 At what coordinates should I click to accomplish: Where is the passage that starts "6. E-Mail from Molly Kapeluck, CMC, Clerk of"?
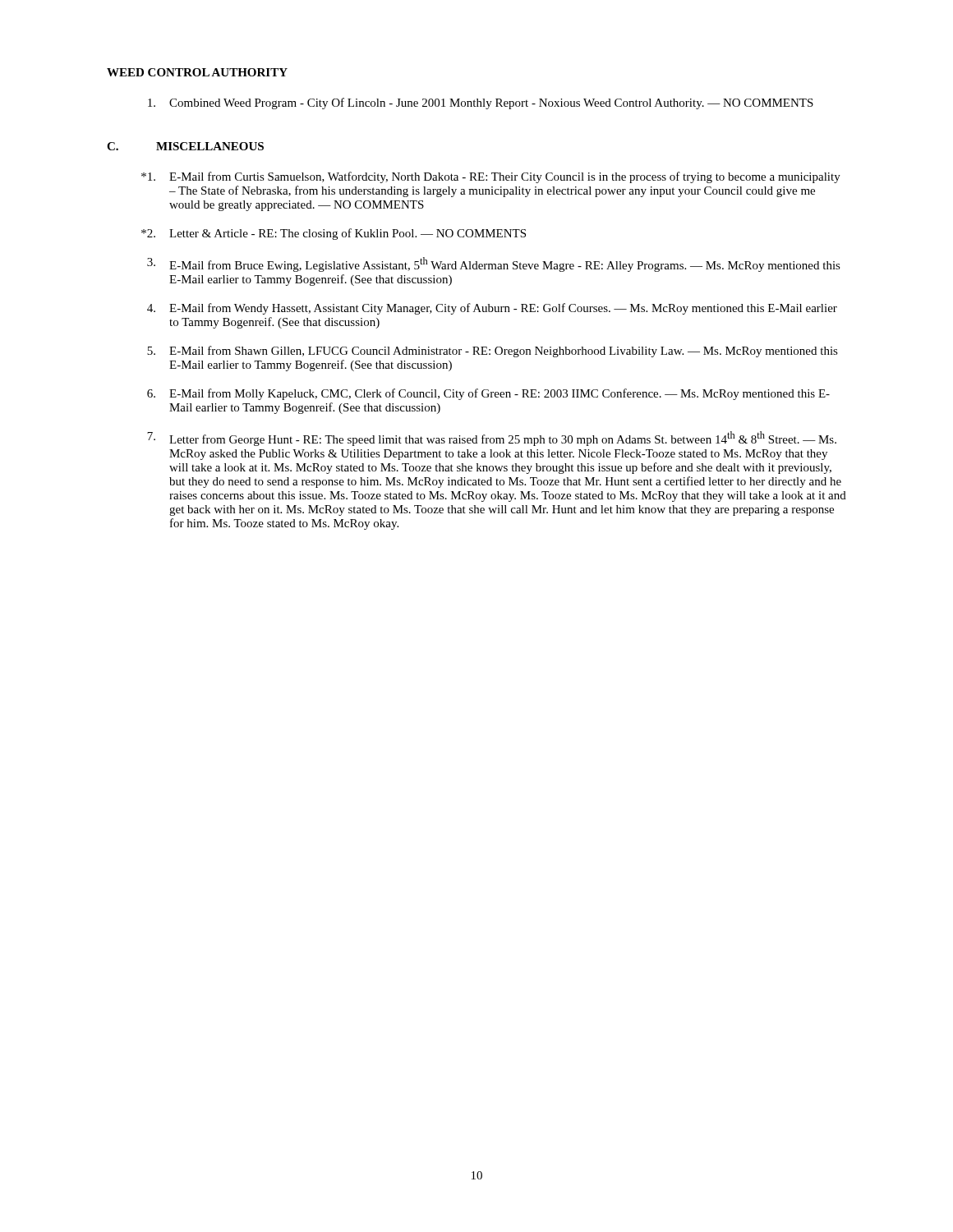(x=476, y=401)
